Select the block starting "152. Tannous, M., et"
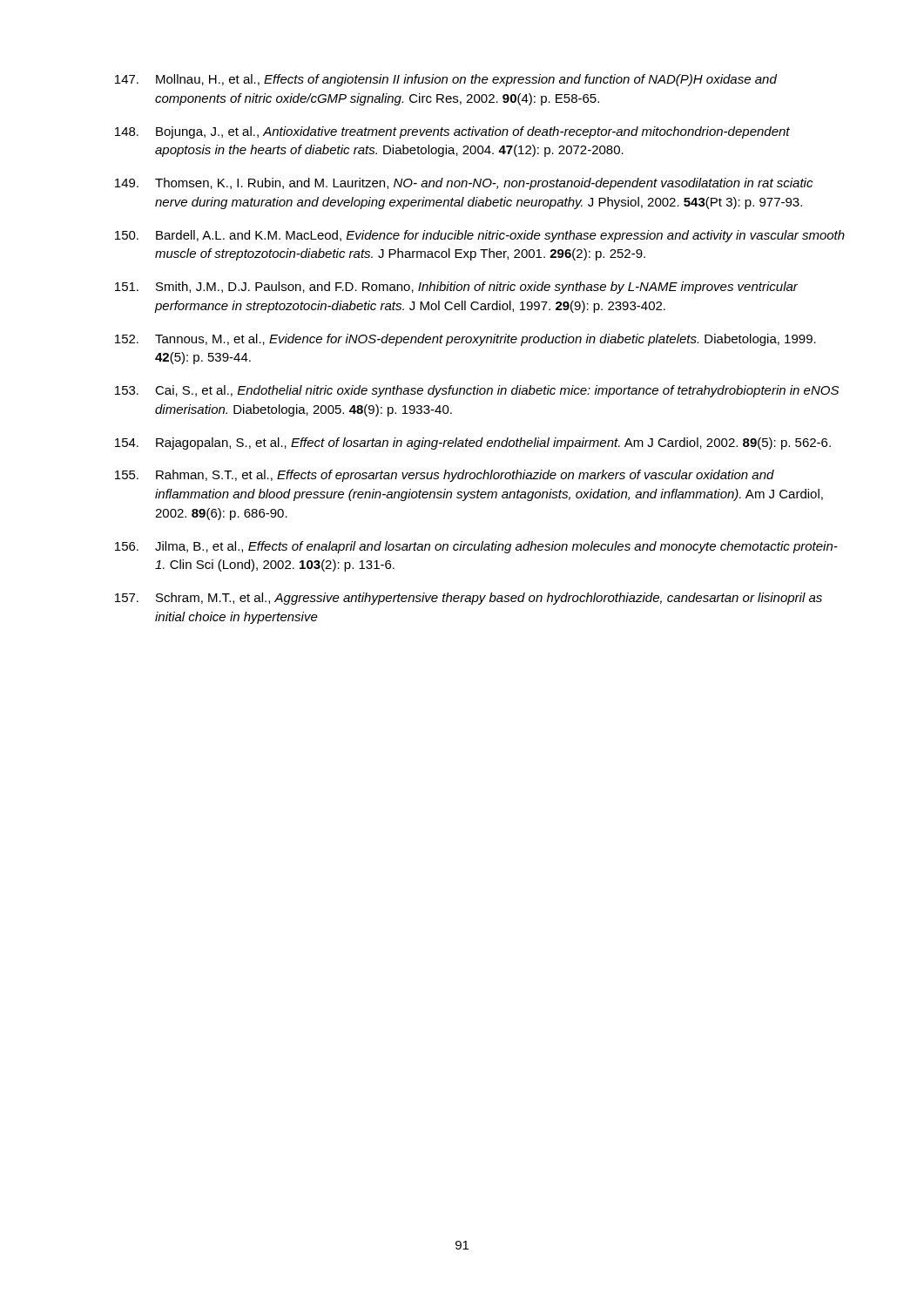924x1307 pixels. [466, 348]
